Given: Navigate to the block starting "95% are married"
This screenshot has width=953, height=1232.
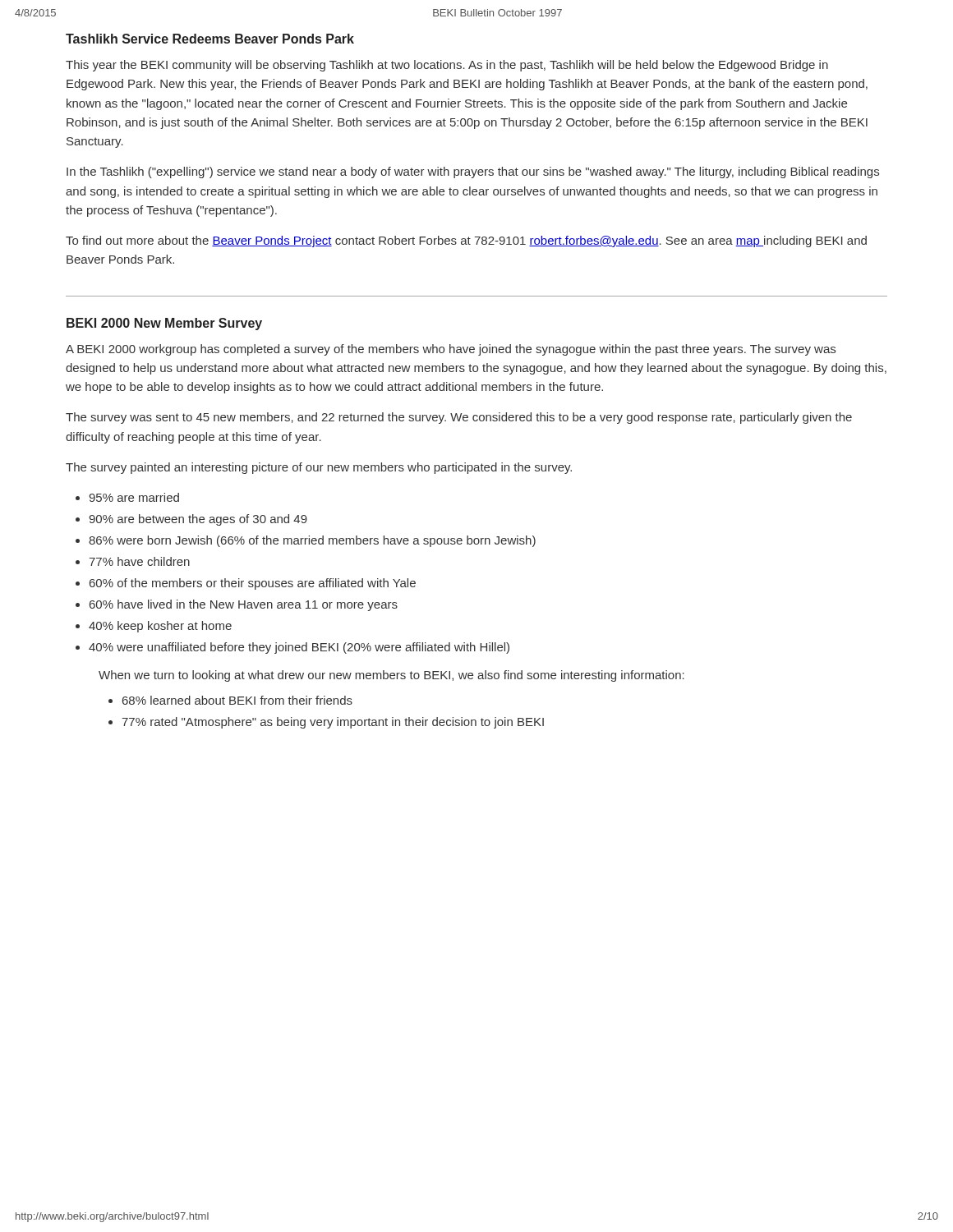Looking at the screenshot, I should pos(134,497).
